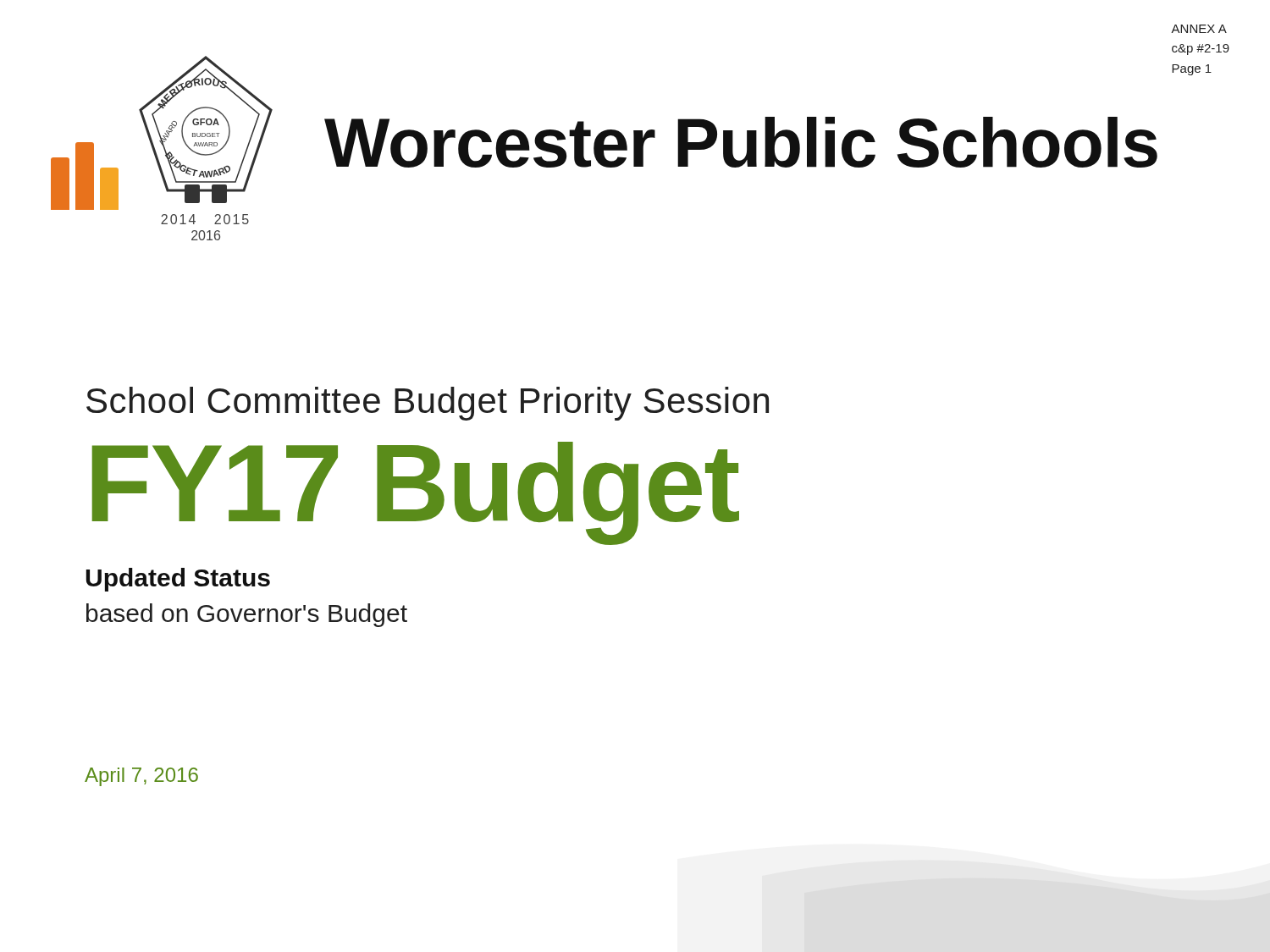Select the region starting "Worcester Public Schools"

(742, 143)
